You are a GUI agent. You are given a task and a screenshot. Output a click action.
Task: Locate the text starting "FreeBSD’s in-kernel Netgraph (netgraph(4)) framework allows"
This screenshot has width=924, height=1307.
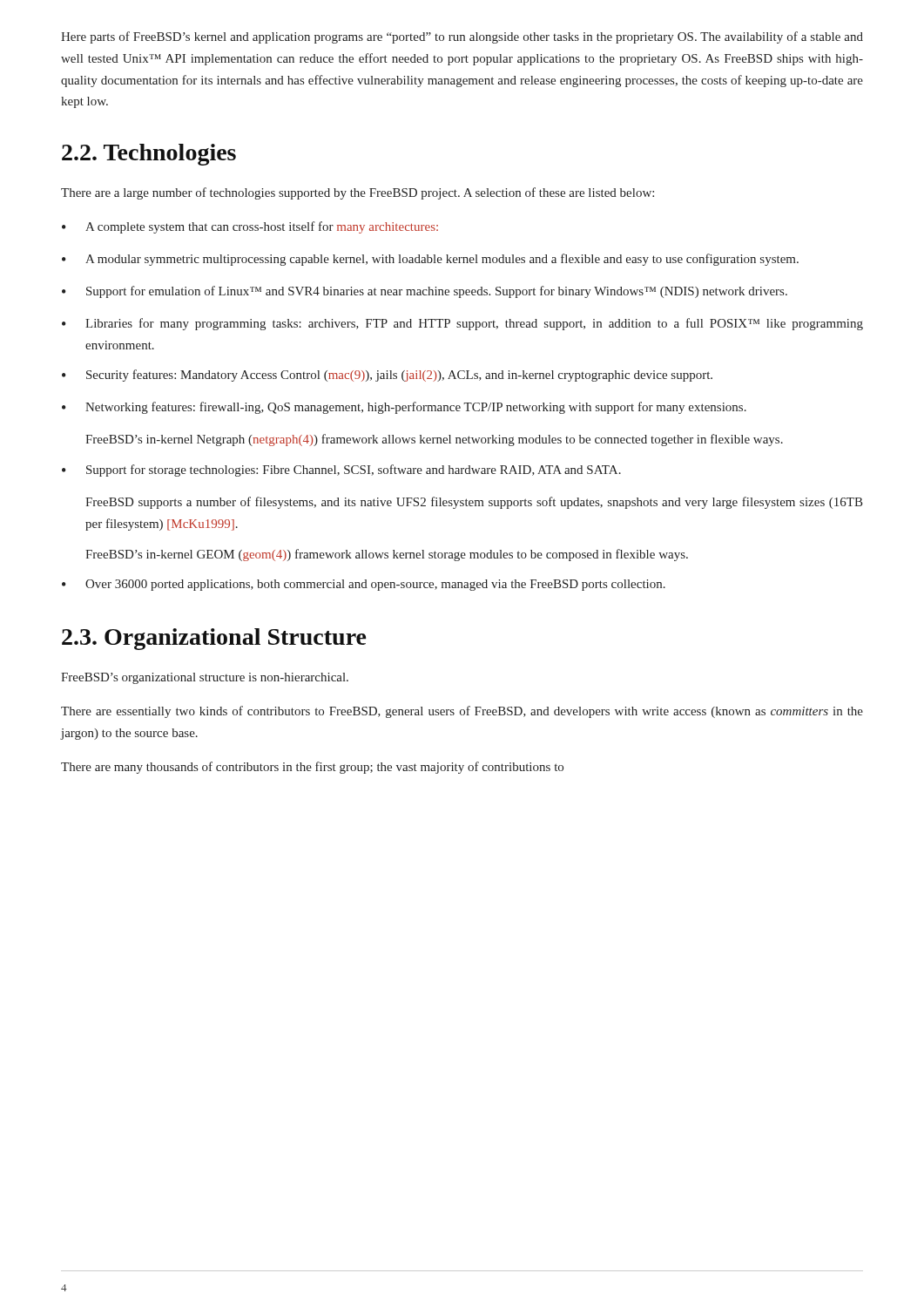[x=434, y=439]
